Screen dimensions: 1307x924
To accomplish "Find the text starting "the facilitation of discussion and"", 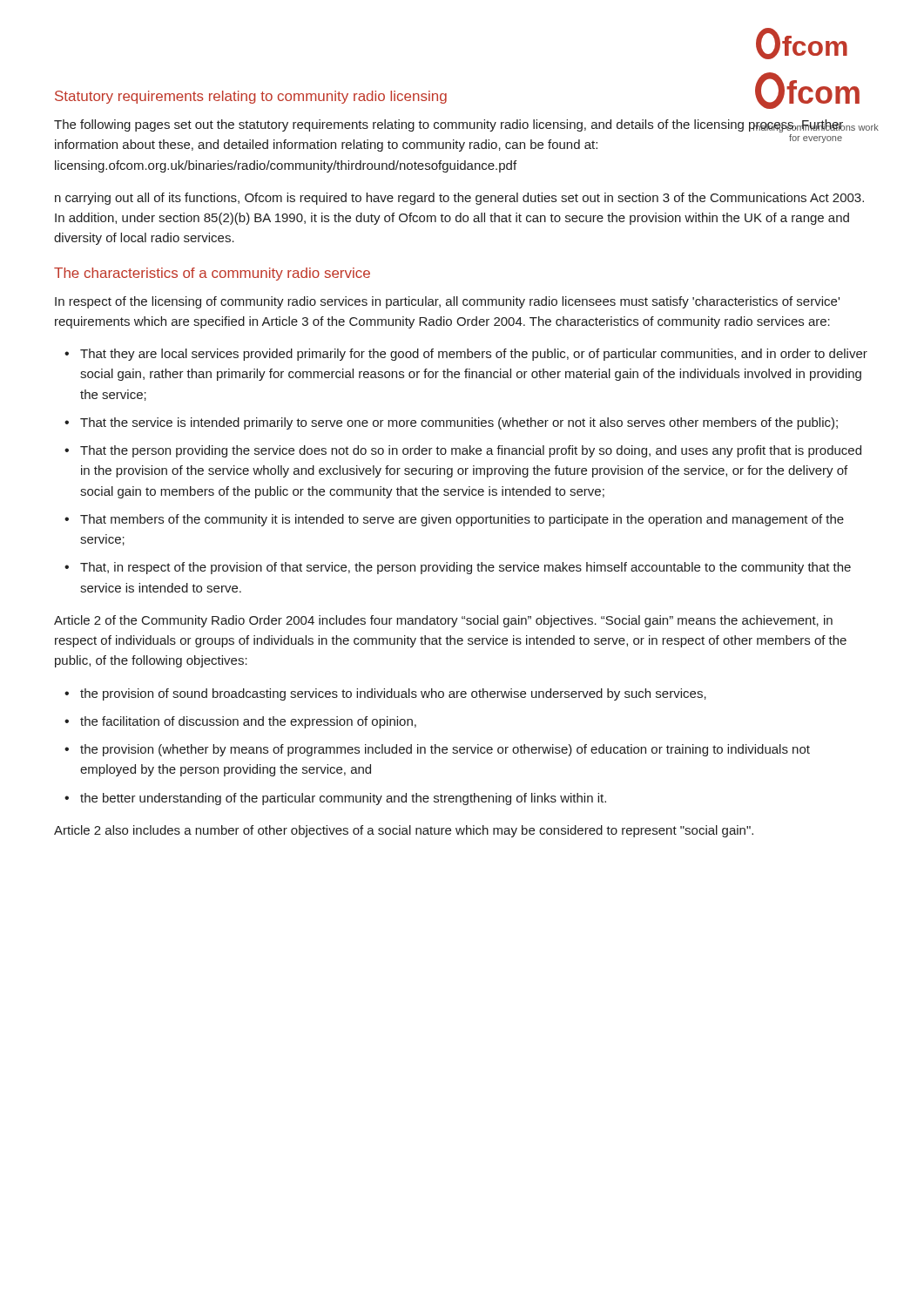I will [x=249, y=721].
